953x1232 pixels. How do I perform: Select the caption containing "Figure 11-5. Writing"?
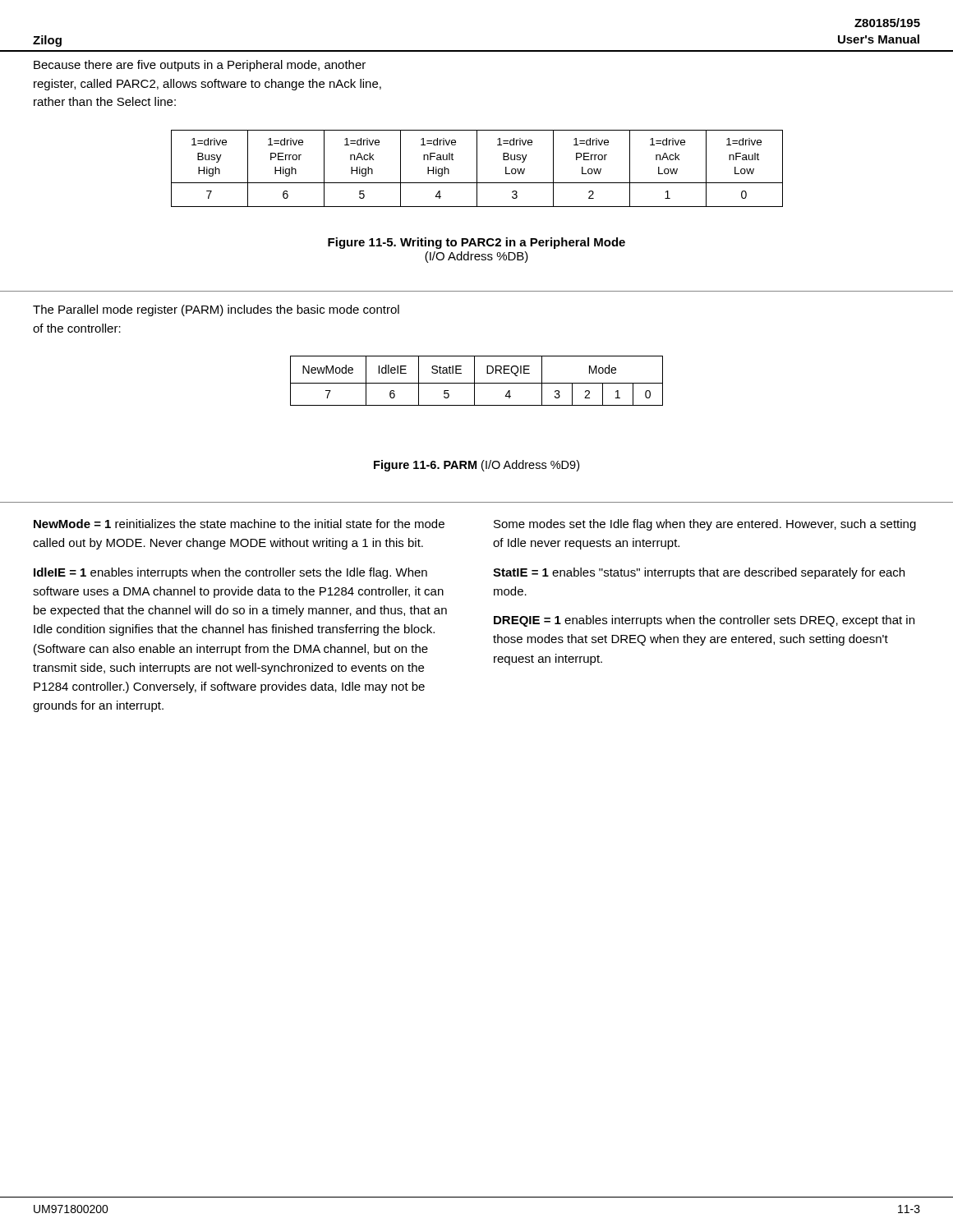pyautogui.click(x=476, y=249)
